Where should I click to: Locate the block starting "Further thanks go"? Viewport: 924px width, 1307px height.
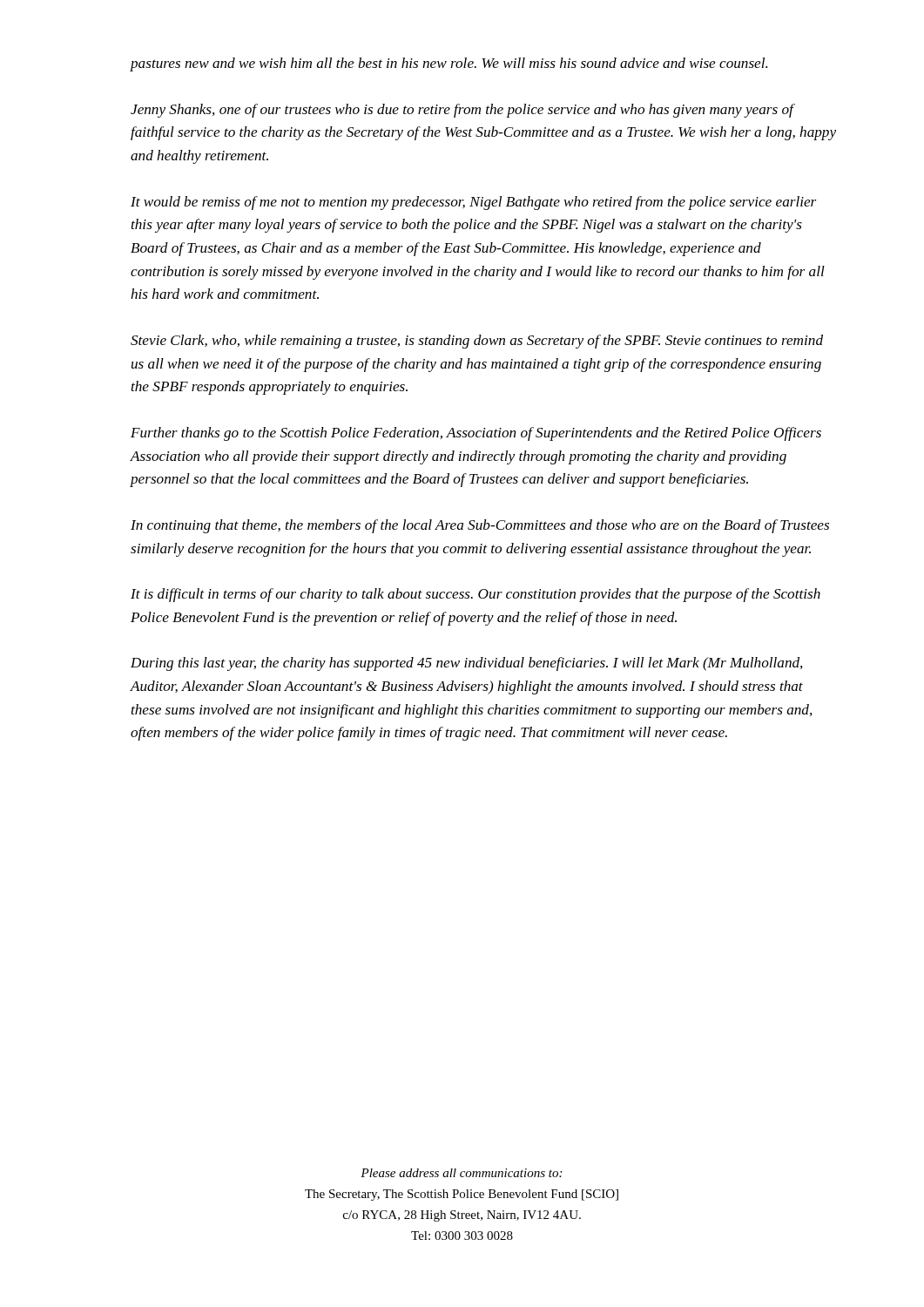pyautogui.click(x=476, y=456)
